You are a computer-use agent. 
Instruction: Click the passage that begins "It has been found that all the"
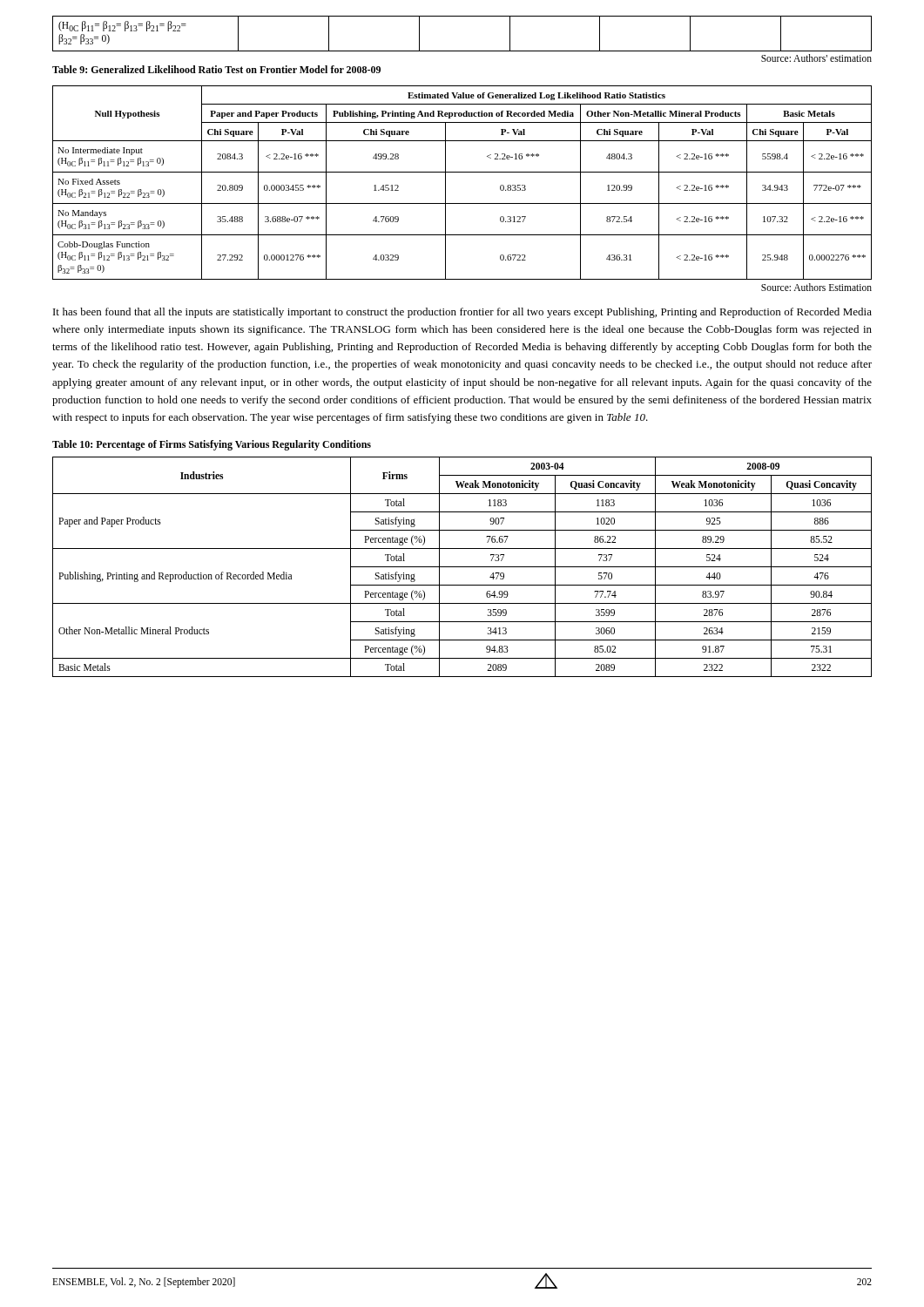point(462,364)
